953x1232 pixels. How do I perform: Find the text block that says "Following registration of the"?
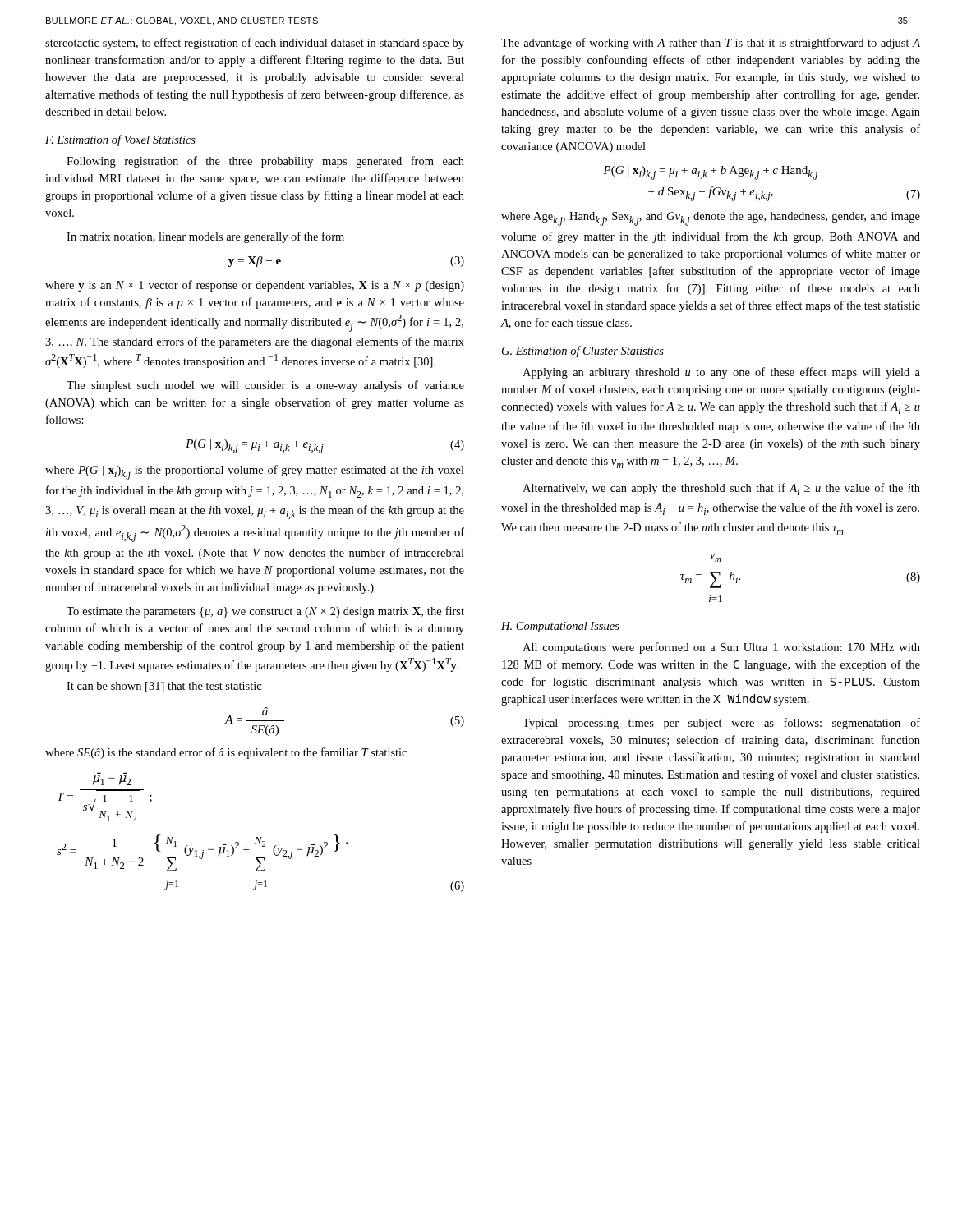click(255, 187)
